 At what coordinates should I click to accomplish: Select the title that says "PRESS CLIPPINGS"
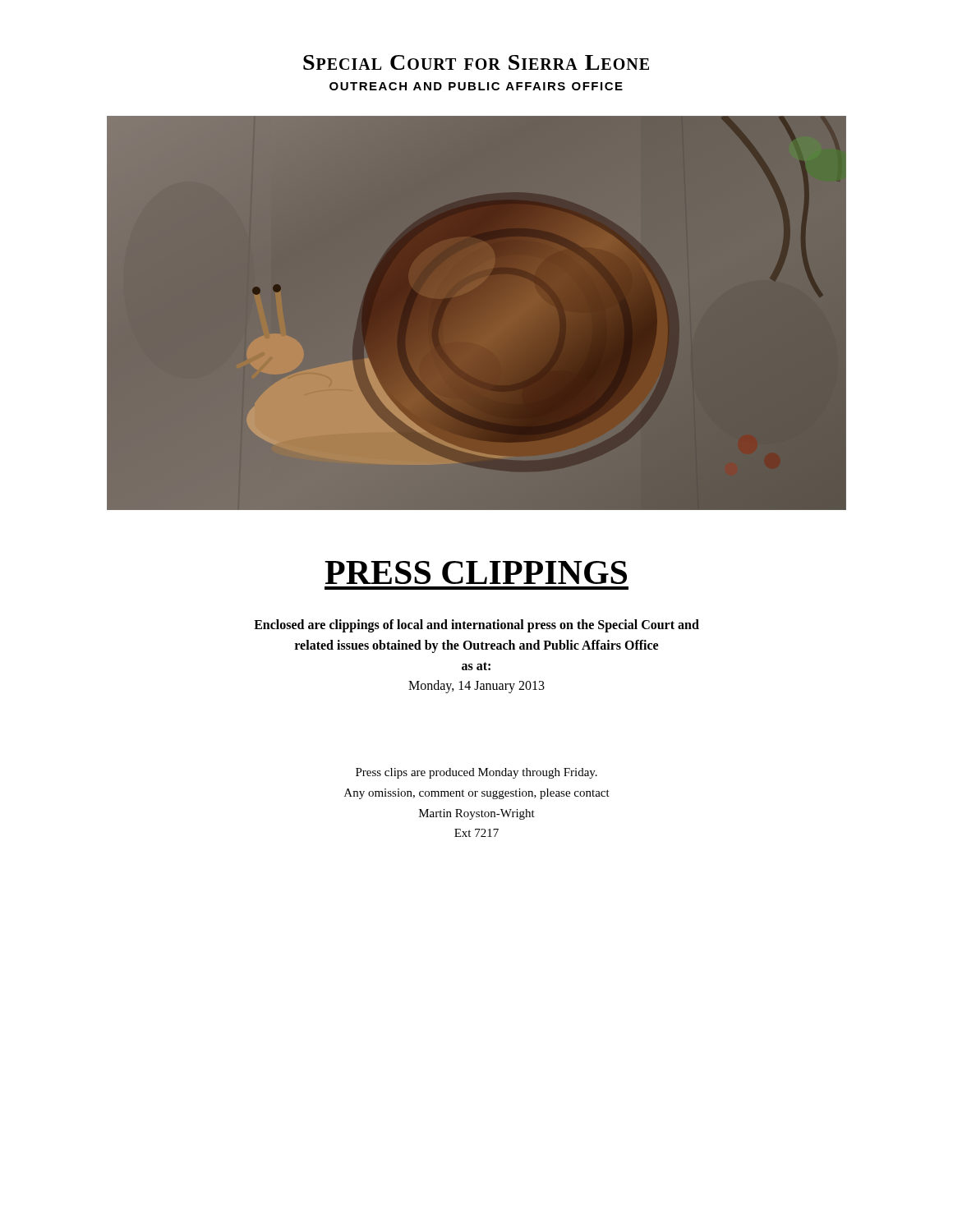point(476,572)
